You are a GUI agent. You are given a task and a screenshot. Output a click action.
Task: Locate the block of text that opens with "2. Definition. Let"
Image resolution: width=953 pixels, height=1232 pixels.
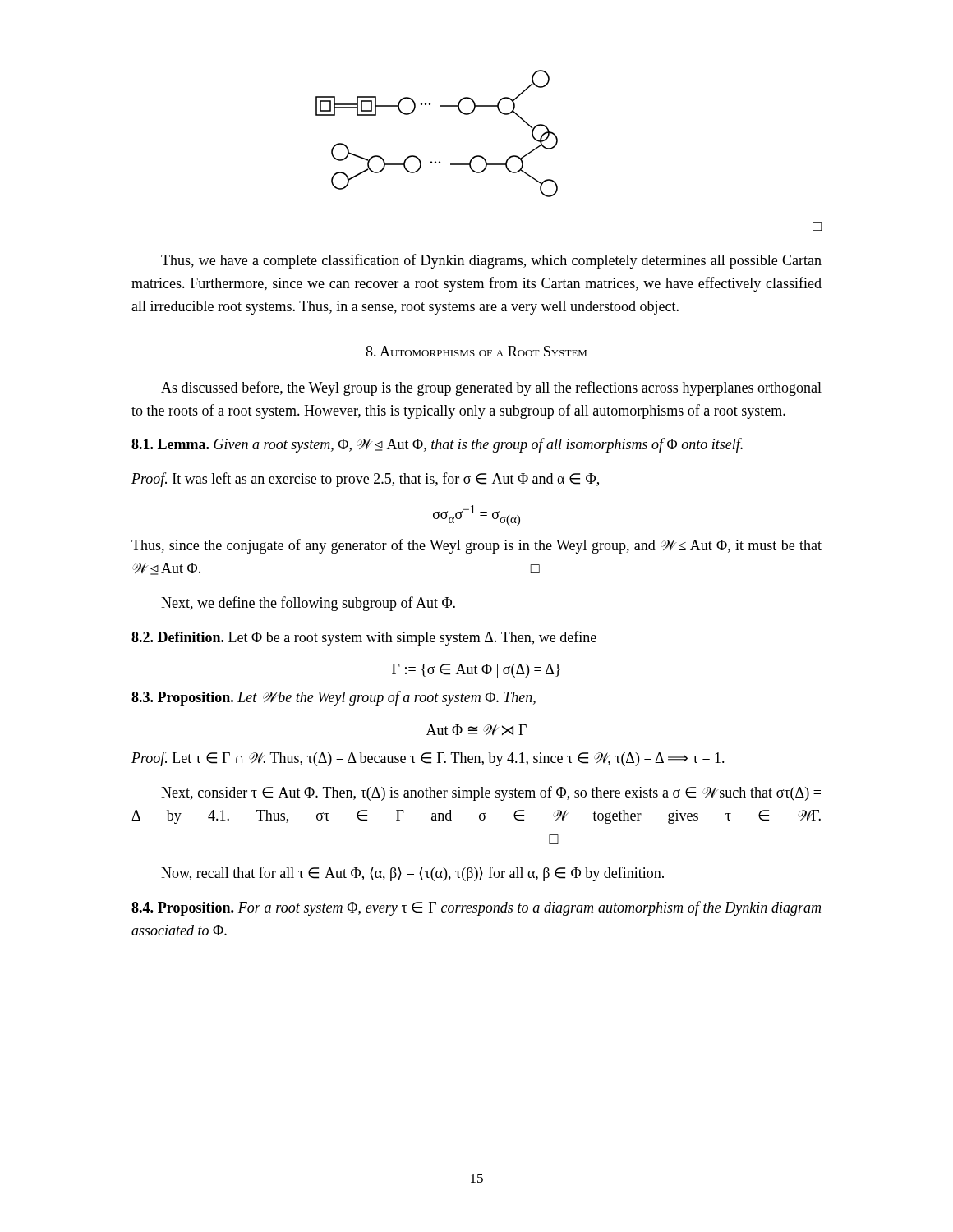[364, 637]
